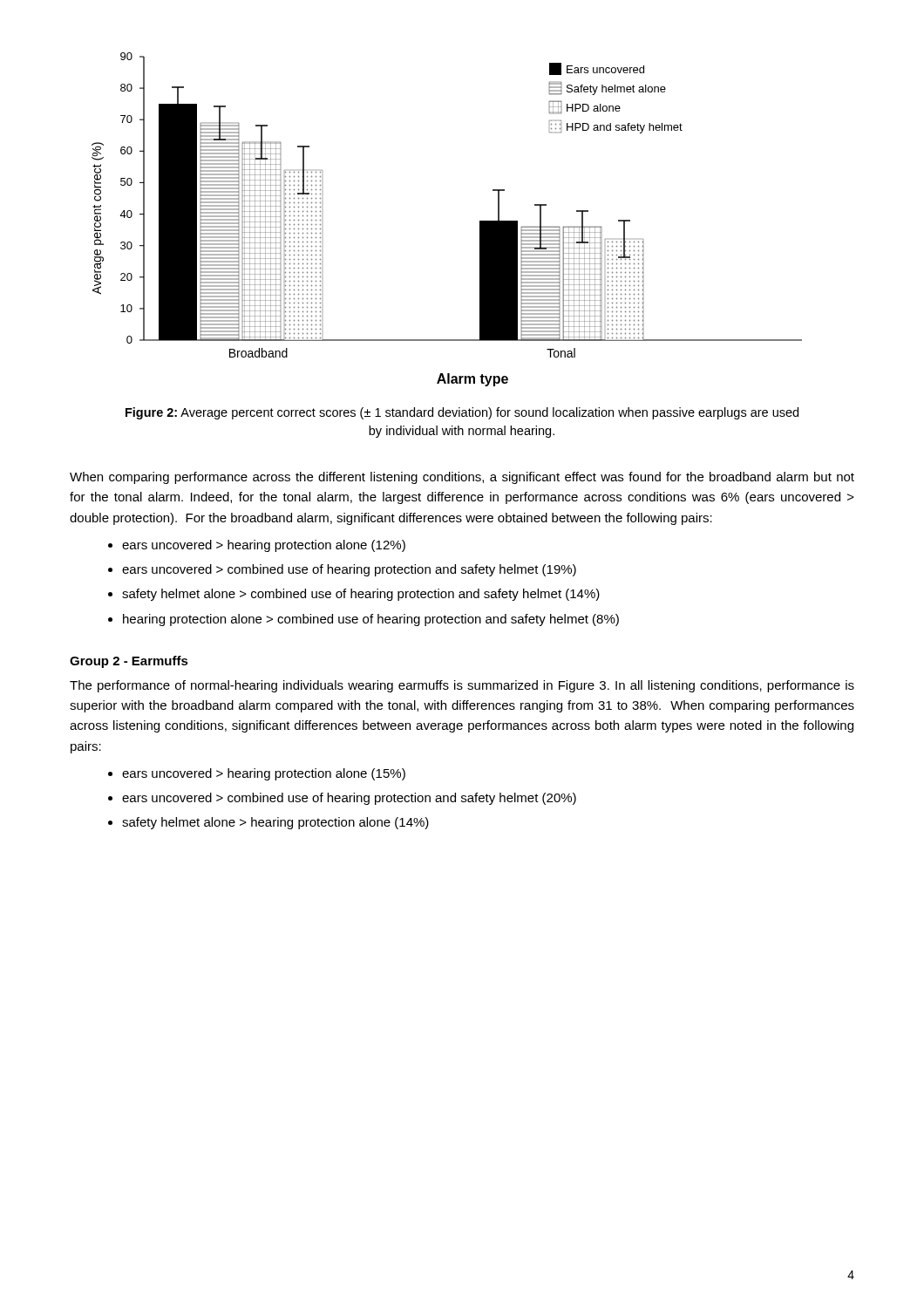The image size is (924, 1308).
Task: Locate the block of text that opens with "hearing protection alone > combined use of hearing"
Action: pos(371,618)
